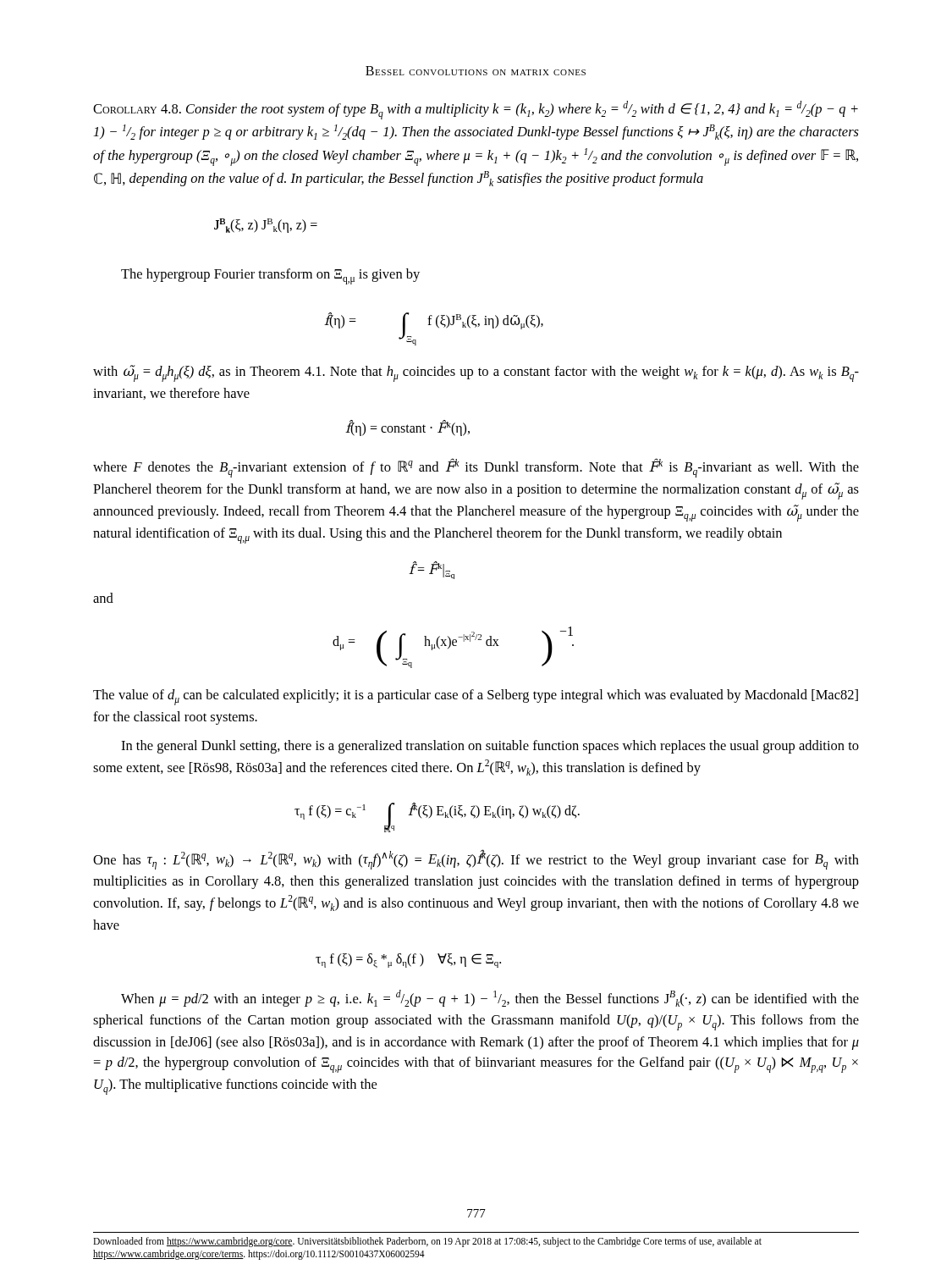The image size is (952, 1270).
Task: Find the formula that reads "τη f (ξ) = ck−1 ∫"
Action: (x=476, y=811)
